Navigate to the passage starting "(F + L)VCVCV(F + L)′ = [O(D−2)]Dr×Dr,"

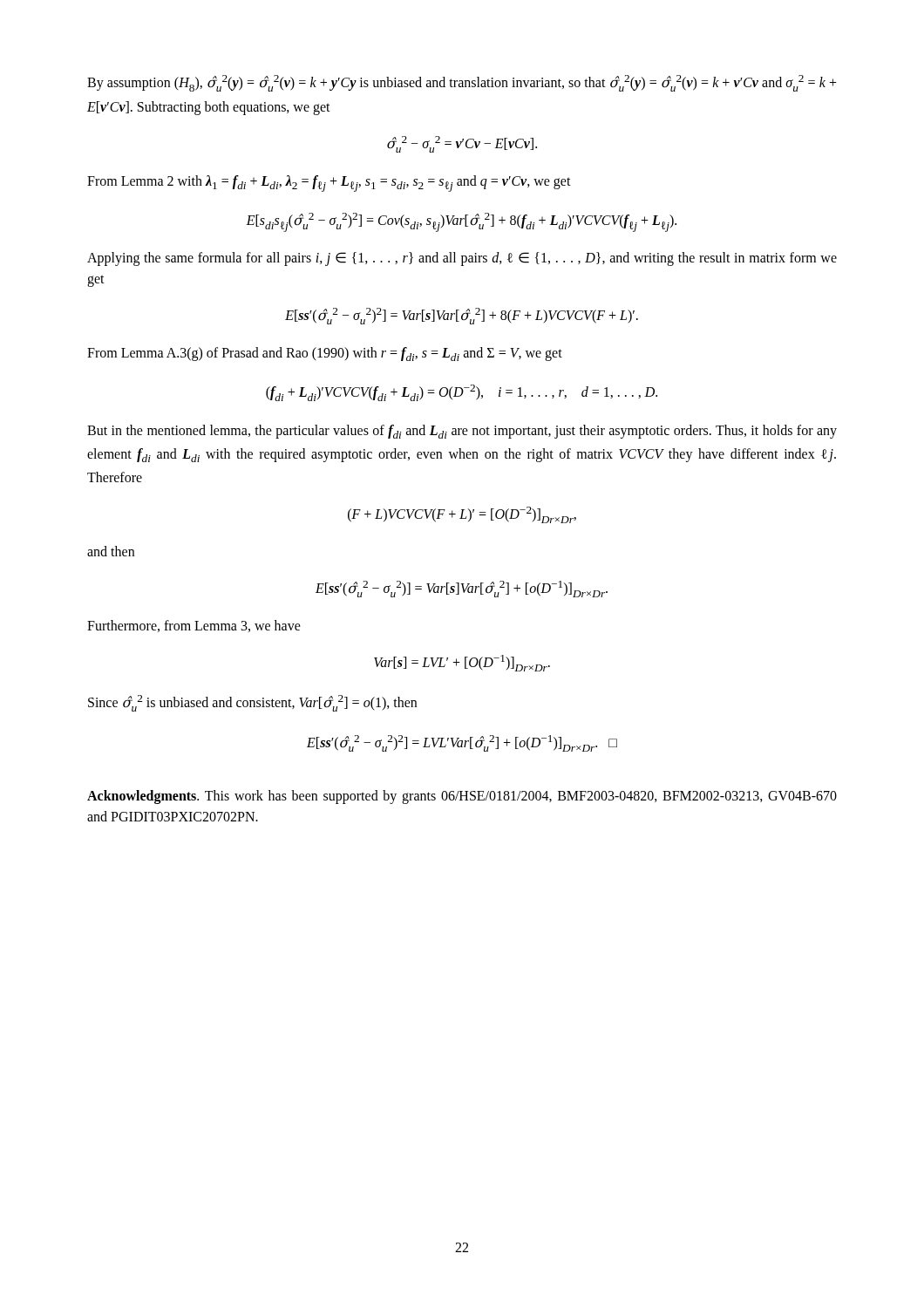click(462, 515)
